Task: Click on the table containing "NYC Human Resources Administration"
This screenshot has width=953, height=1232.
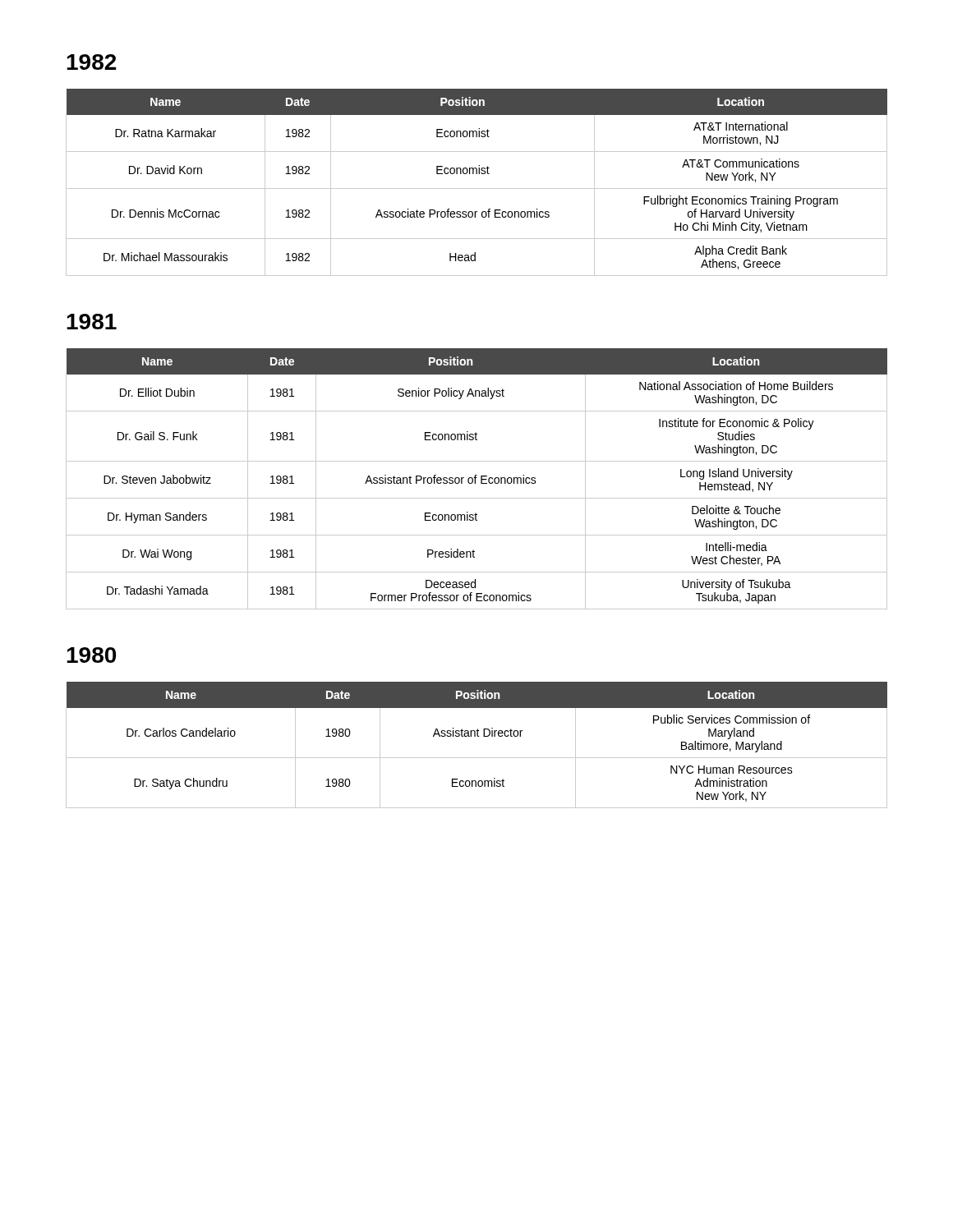Action: [476, 745]
